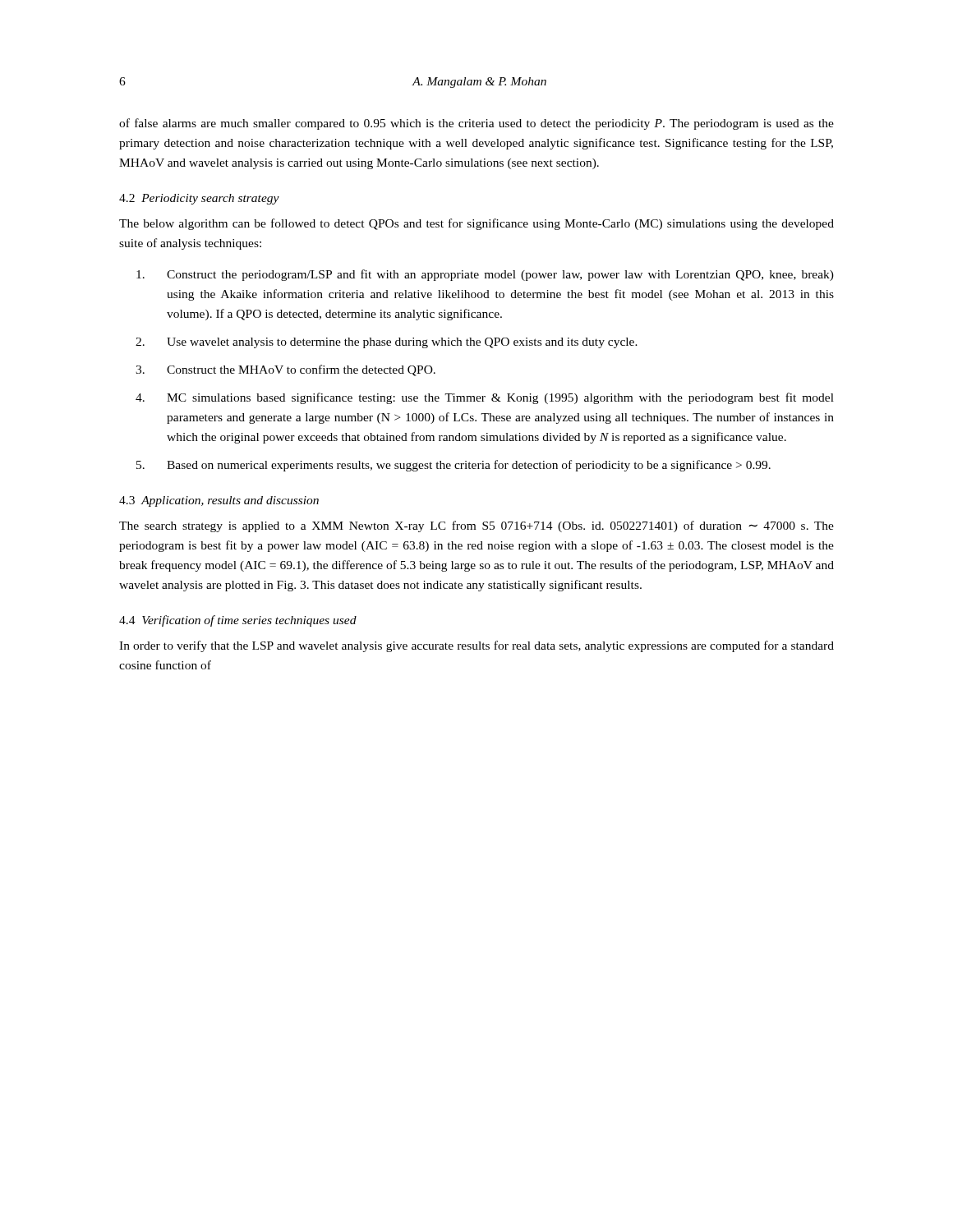This screenshot has height=1232, width=953.
Task: Locate the block of text that opens with "of false alarms are much smaller"
Action: [x=476, y=143]
